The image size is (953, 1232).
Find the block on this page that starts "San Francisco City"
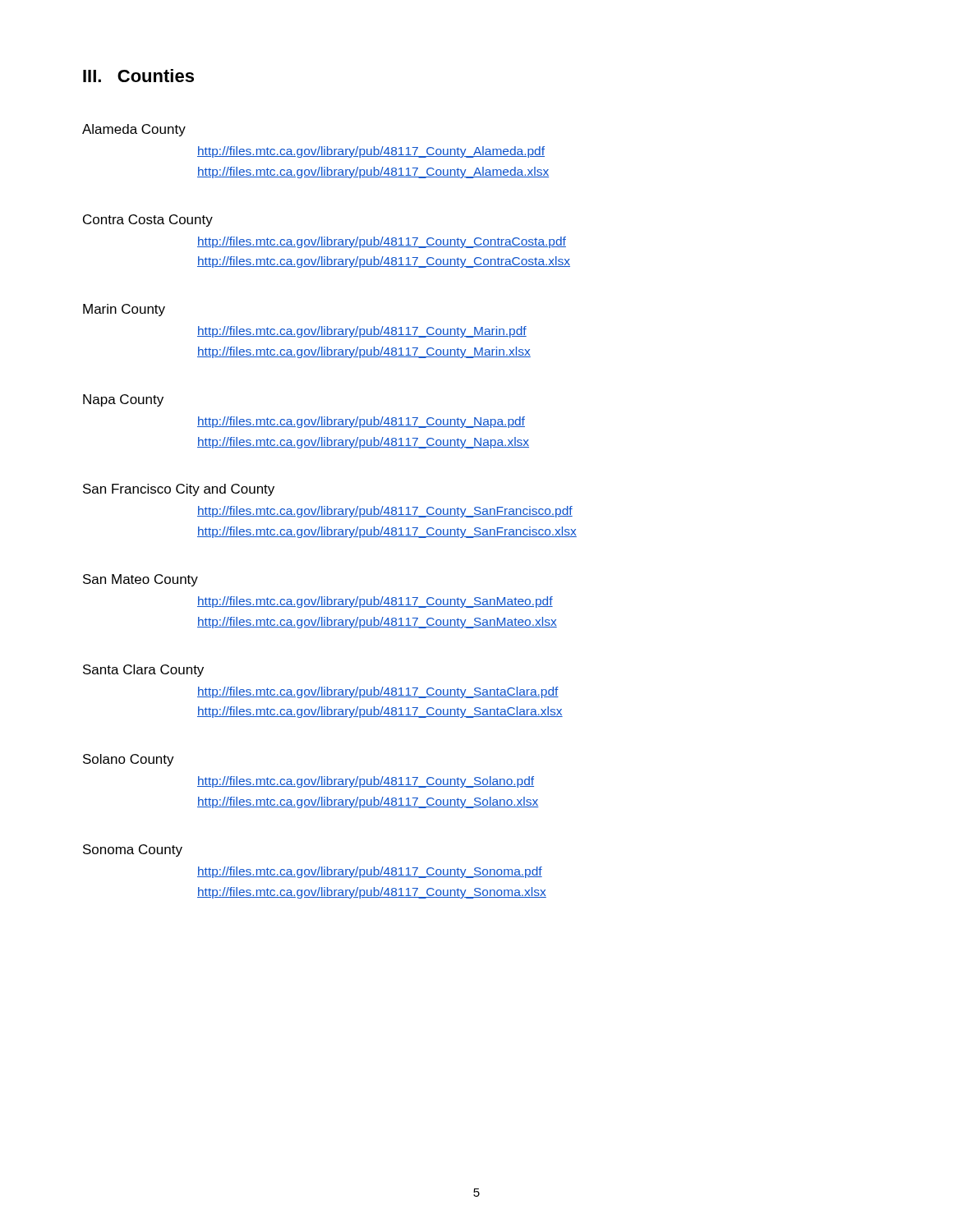(x=476, y=512)
